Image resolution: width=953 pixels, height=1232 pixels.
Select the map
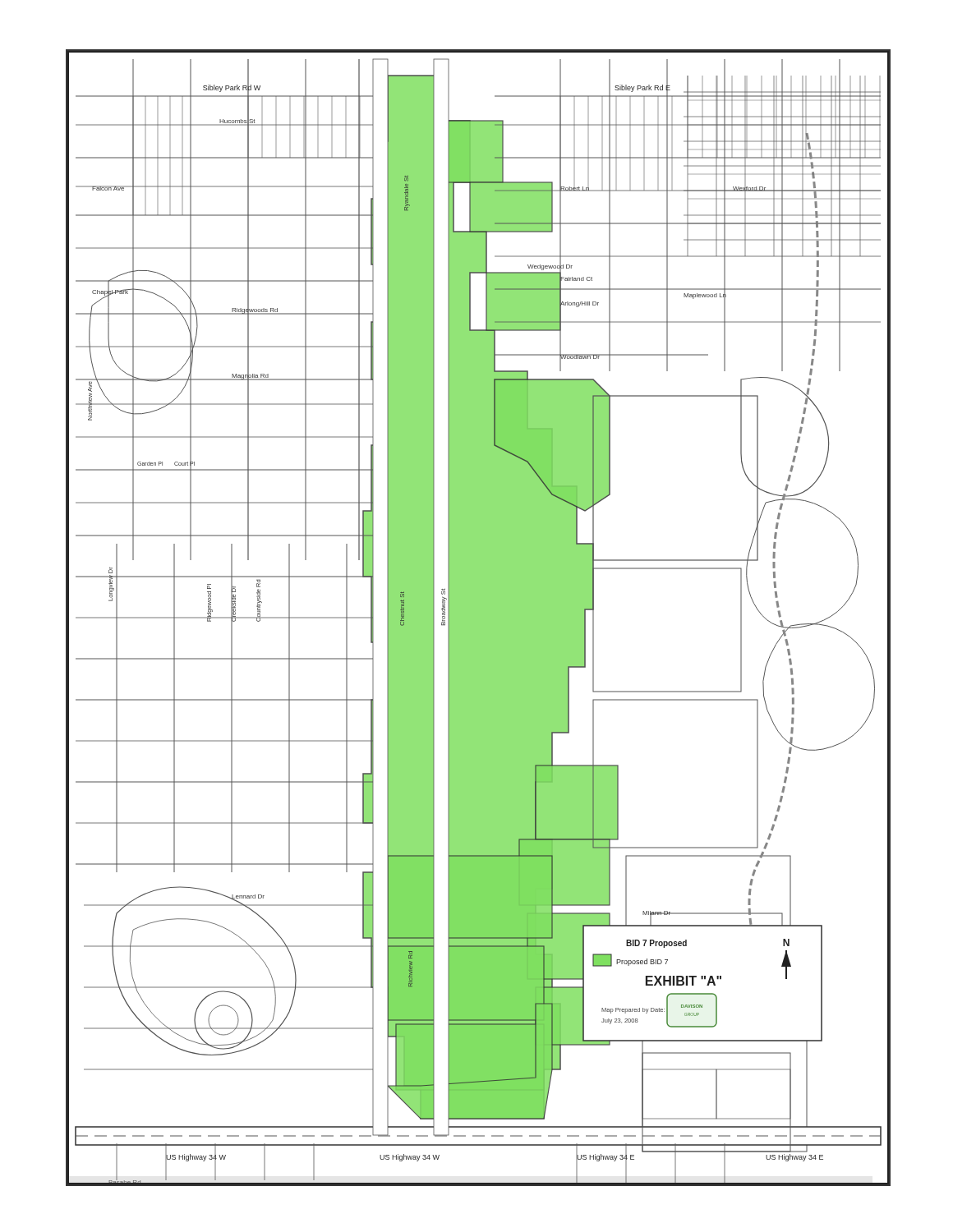coord(478,618)
